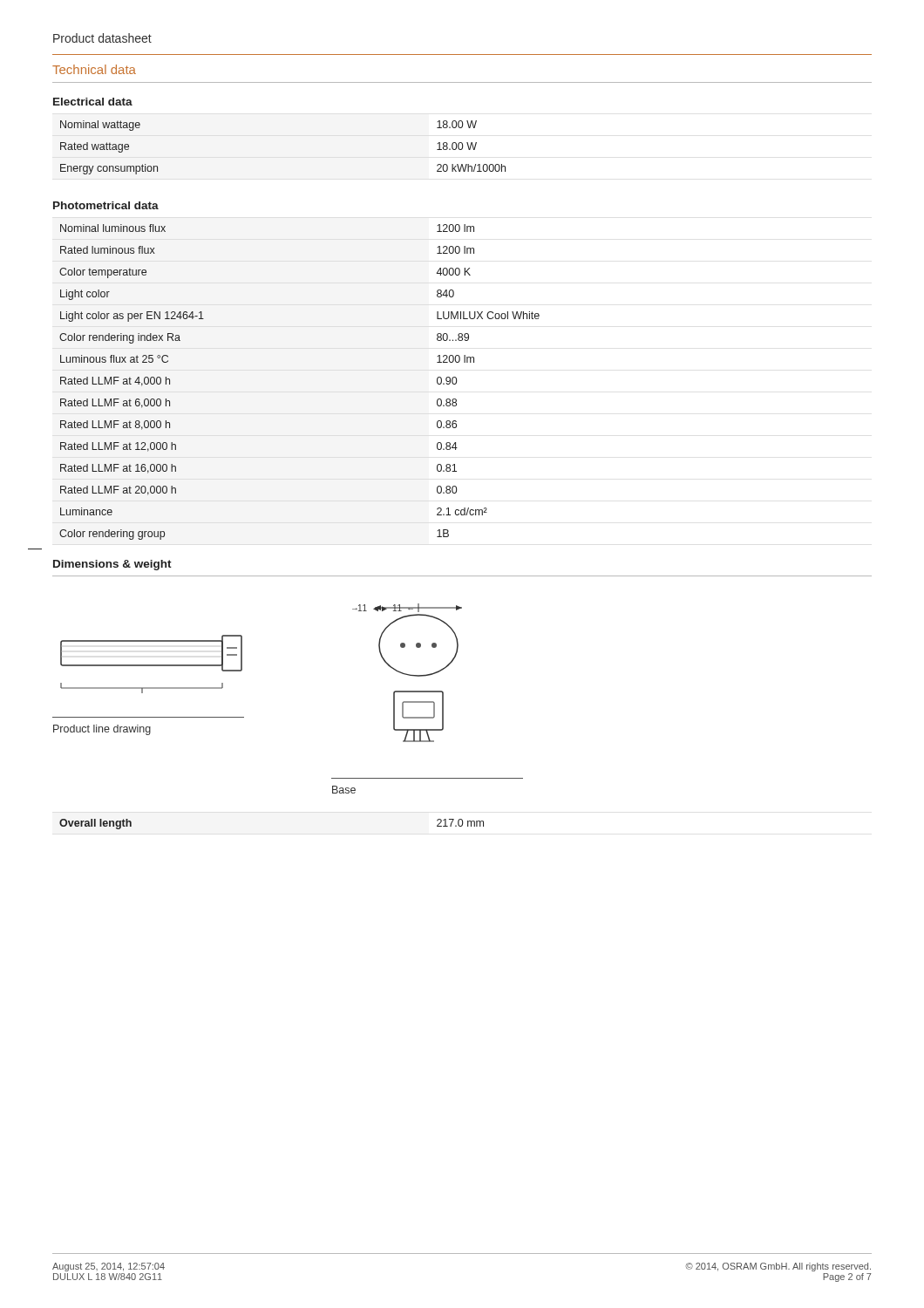Find the section header that says "Photometrical data"
Screen dimensions: 1308x924
point(106,205)
